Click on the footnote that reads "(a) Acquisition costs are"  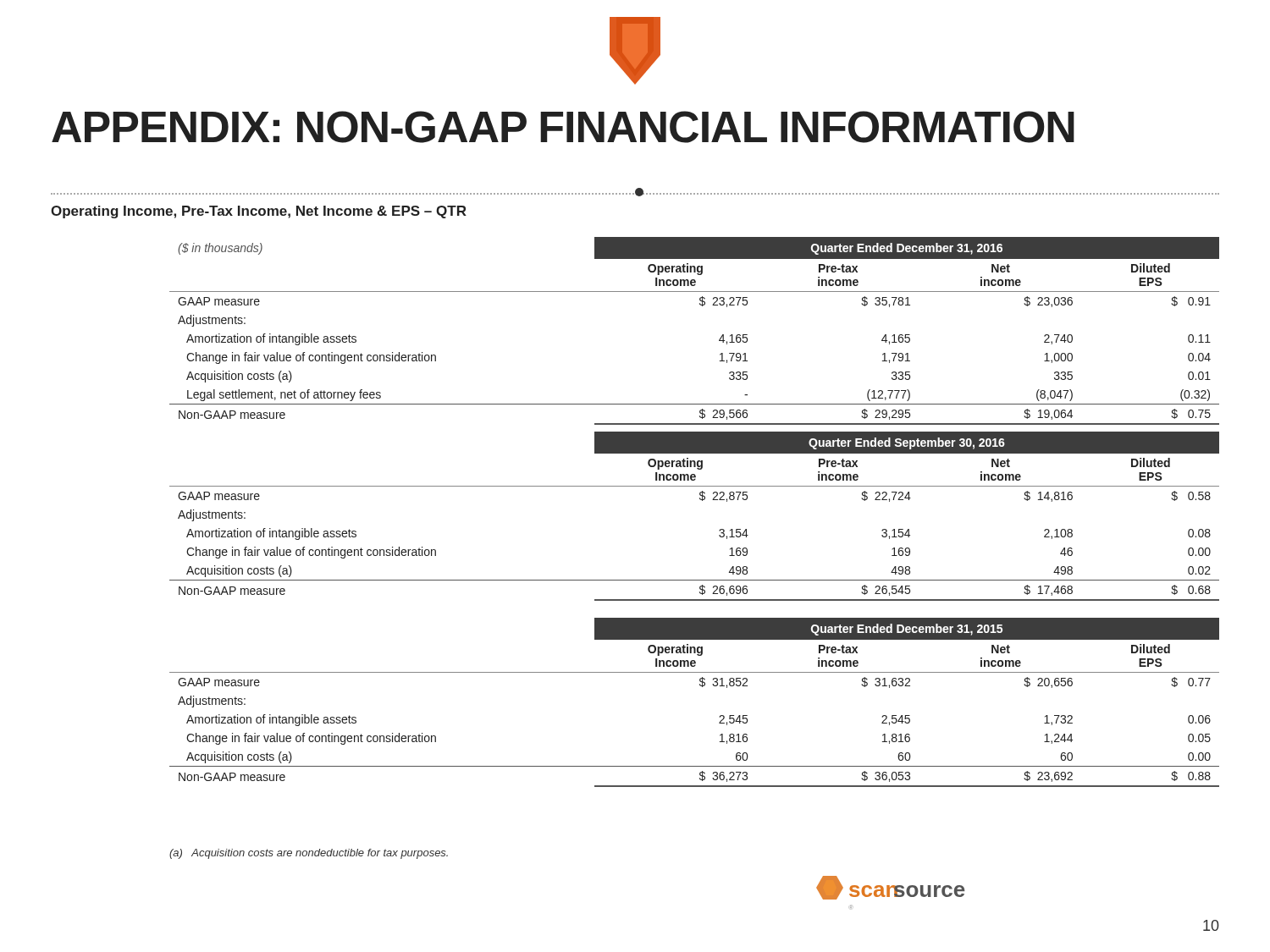tap(309, 853)
